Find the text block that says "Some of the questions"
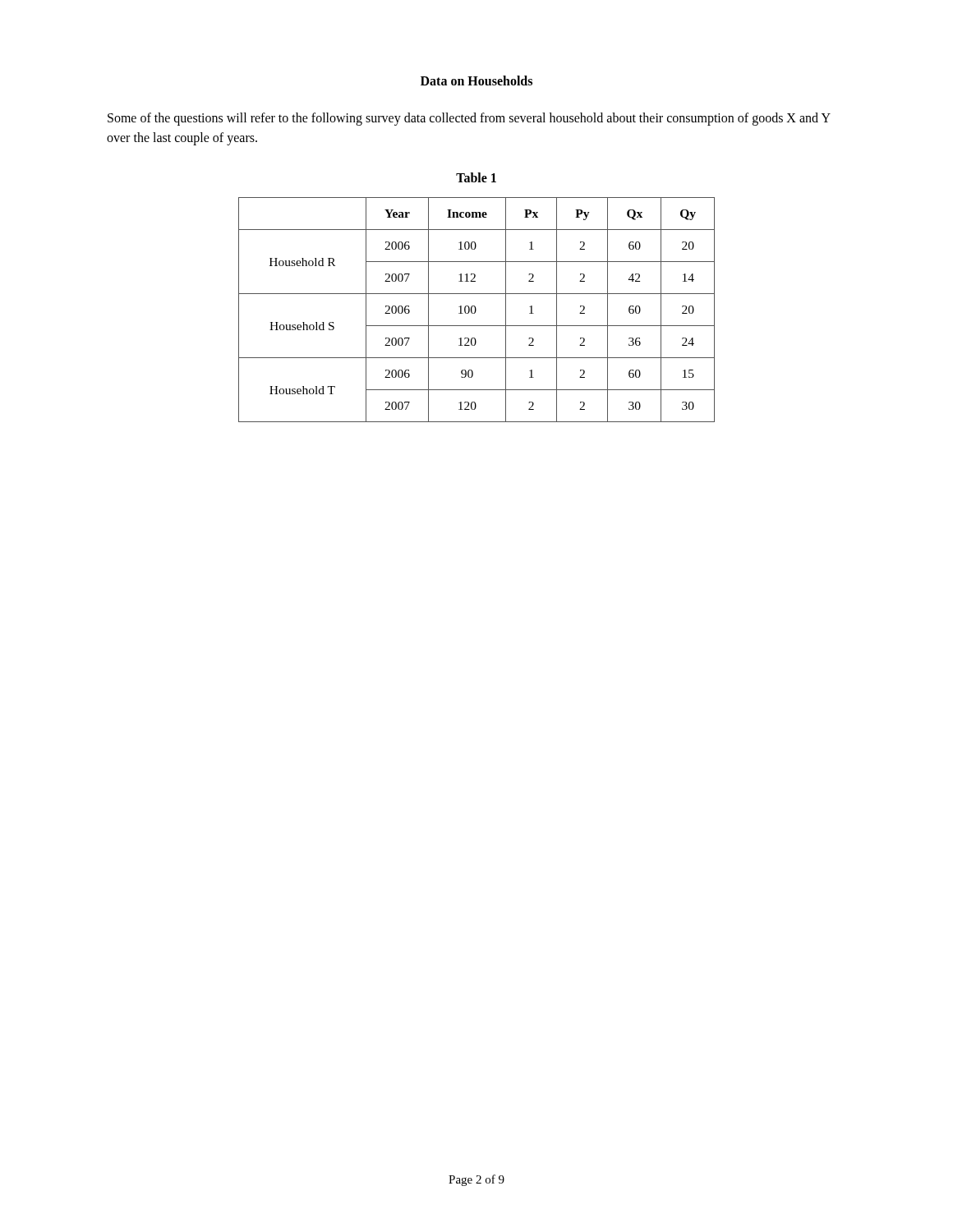The width and height of the screenshot is (953, 1232). click(x=468, y=128)
